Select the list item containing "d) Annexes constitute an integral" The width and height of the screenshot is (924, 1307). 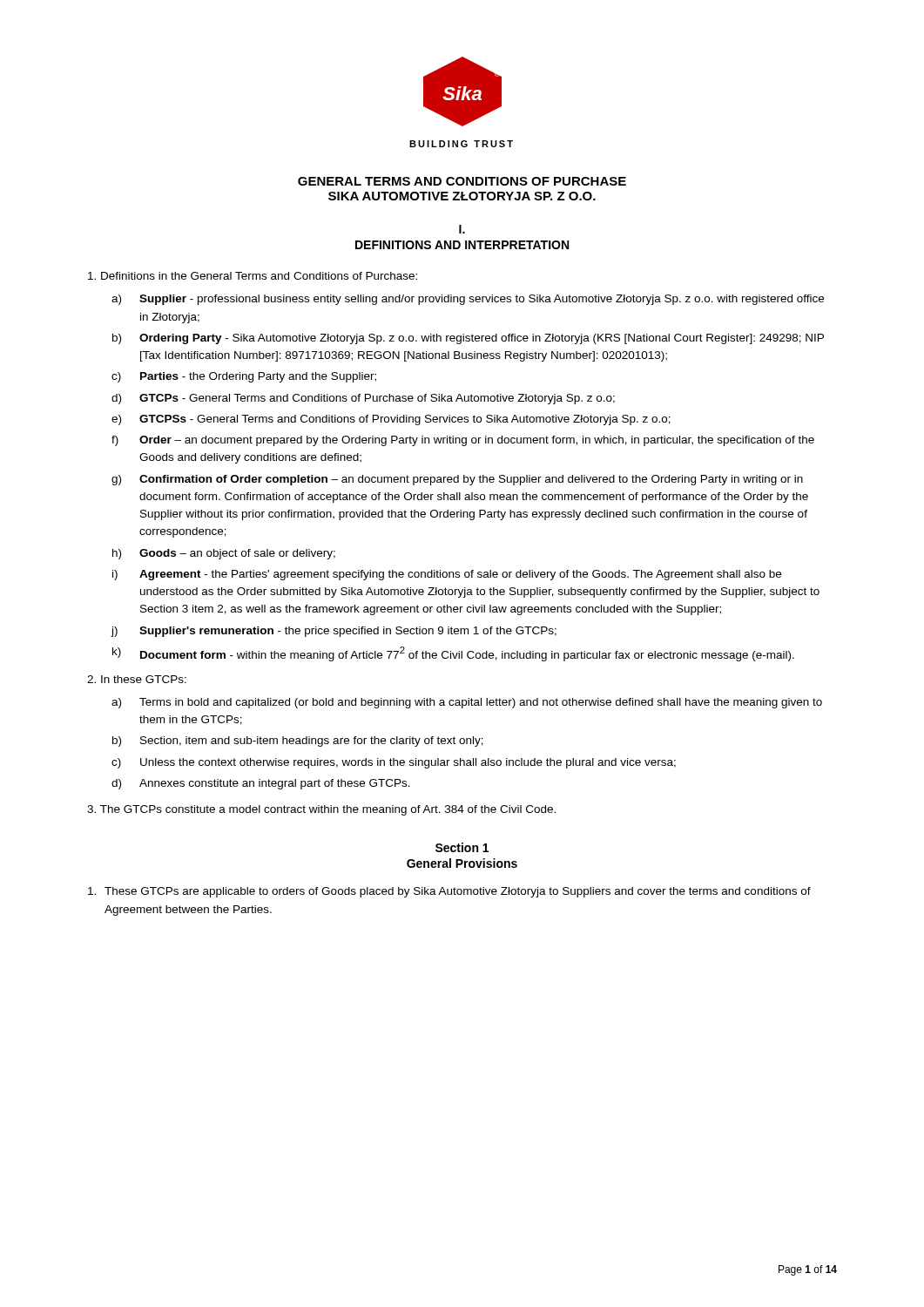[x=261, y=784]
